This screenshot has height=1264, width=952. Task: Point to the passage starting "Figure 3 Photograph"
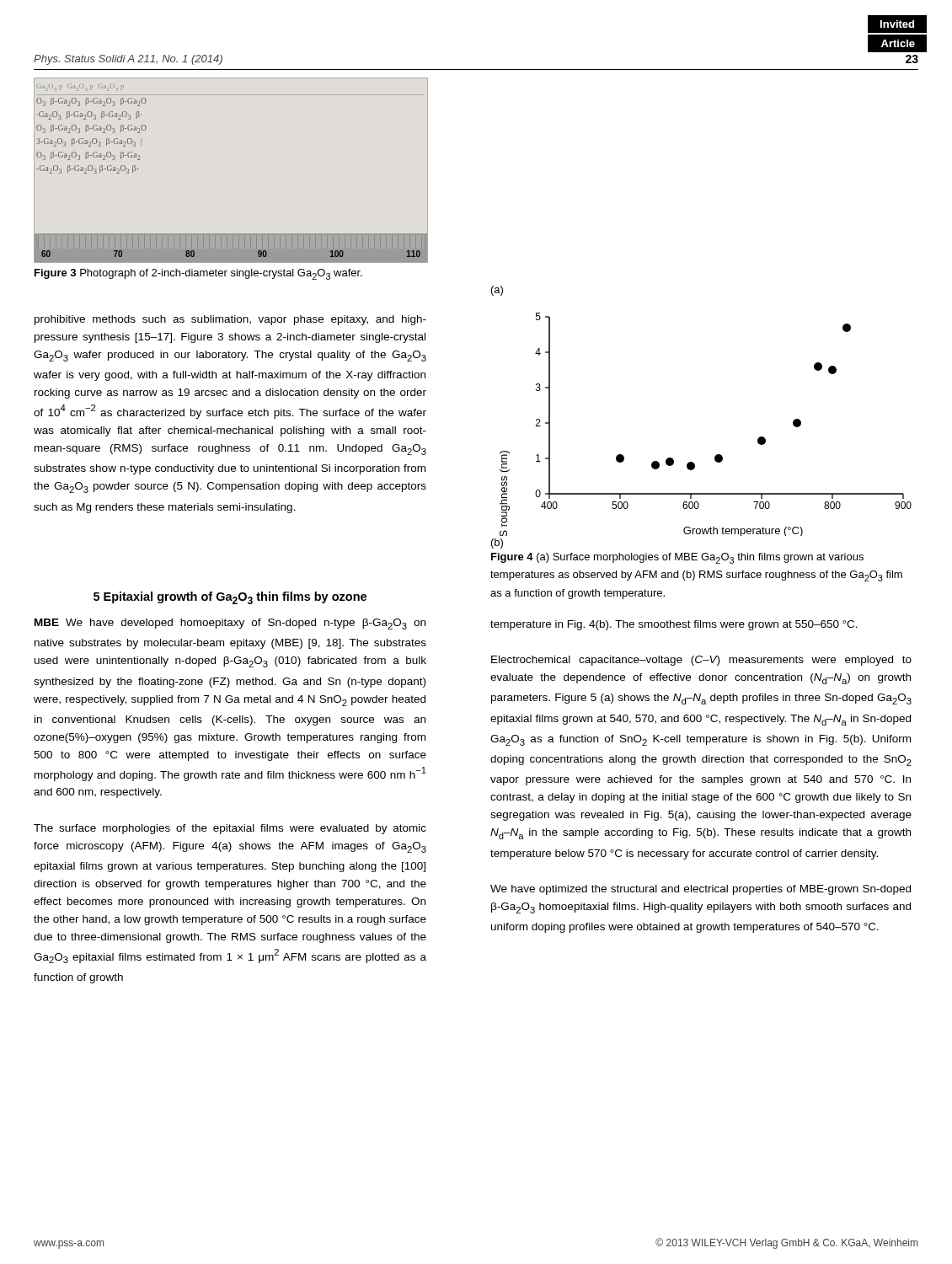(x=198, y=274)
